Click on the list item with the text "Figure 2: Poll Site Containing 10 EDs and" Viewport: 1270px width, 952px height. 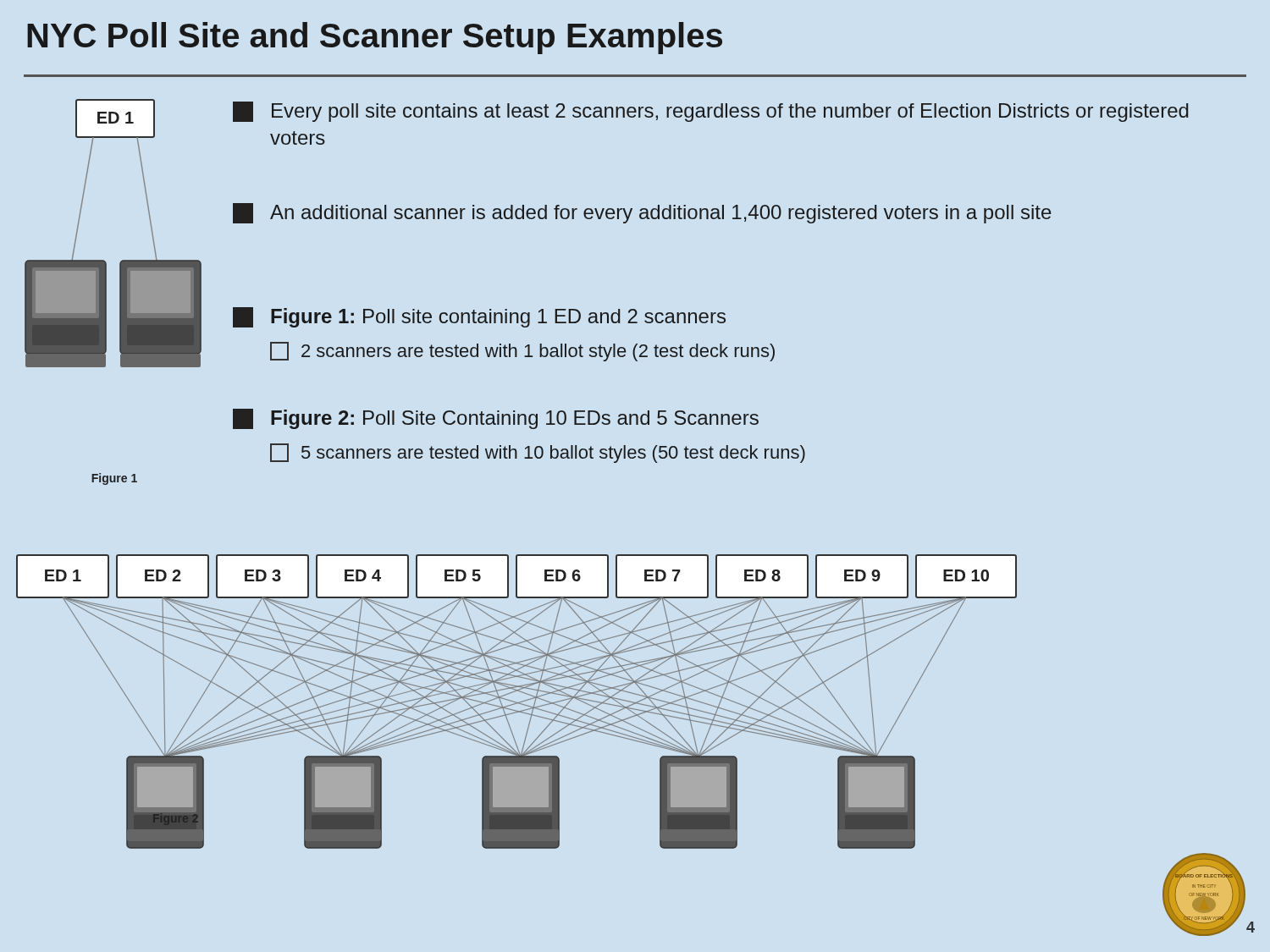point(734,435)
